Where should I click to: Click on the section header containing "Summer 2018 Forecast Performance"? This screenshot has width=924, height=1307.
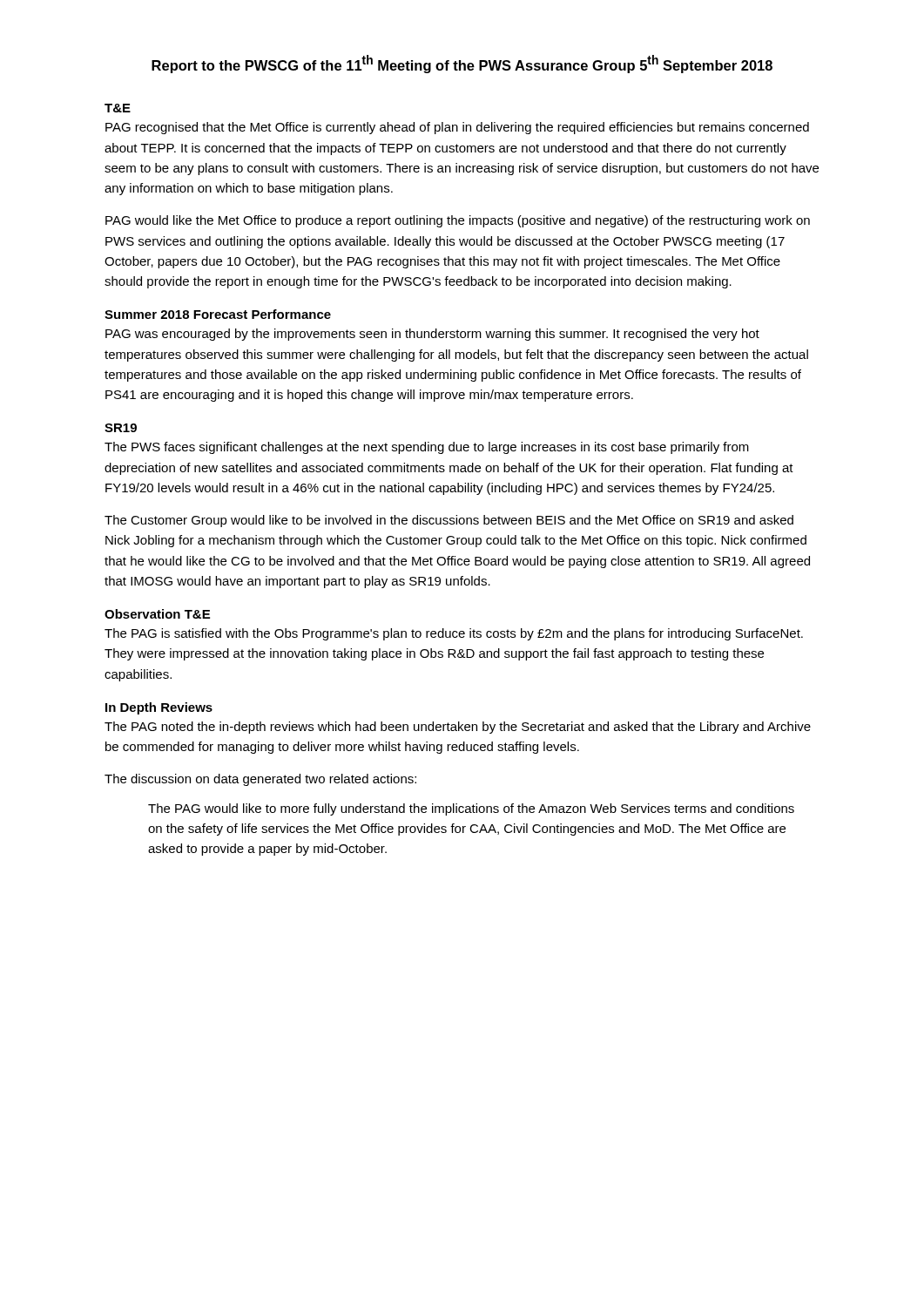pos(218,314)
